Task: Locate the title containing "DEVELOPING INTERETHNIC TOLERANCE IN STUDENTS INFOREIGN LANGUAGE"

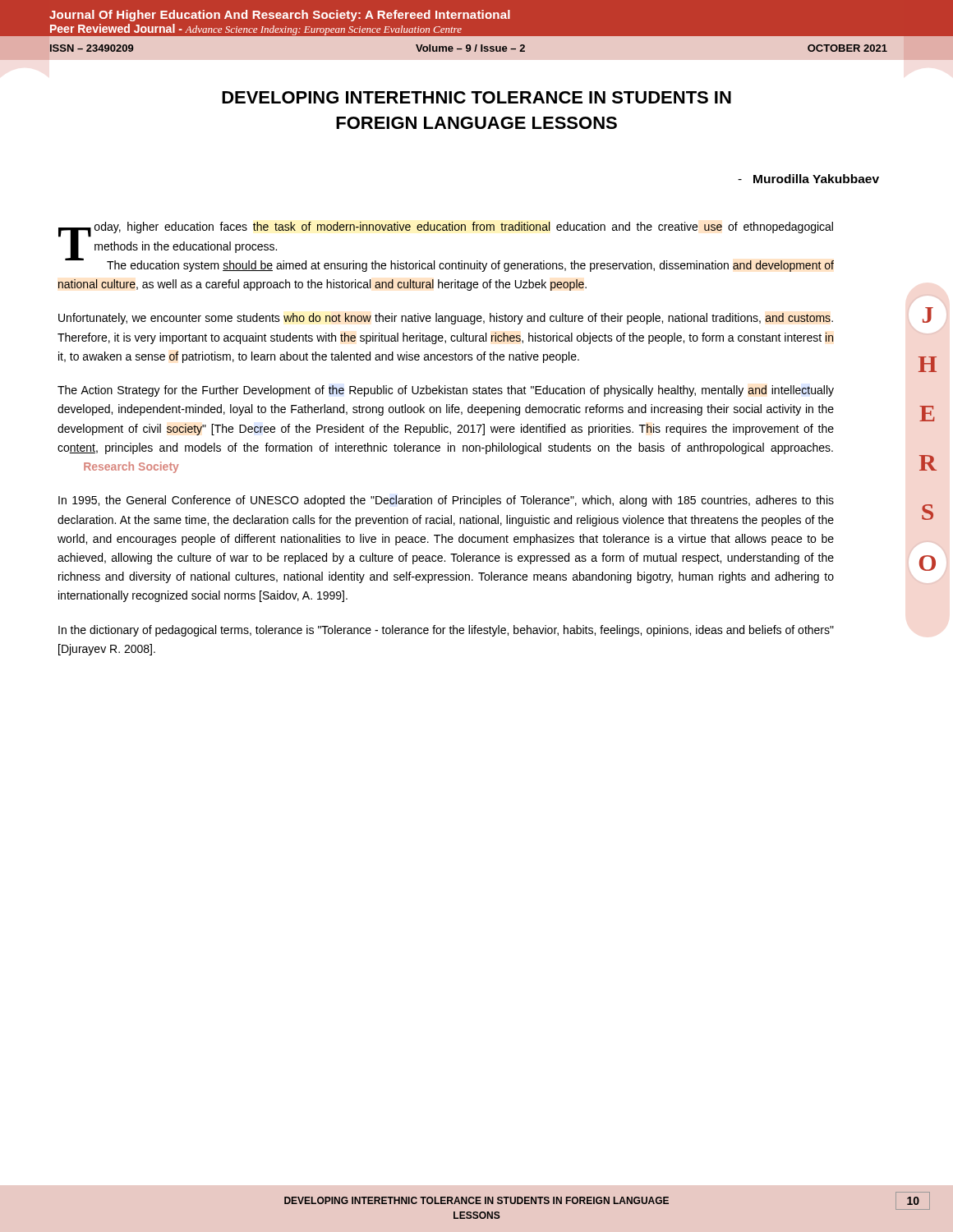Action: point(476,110)
